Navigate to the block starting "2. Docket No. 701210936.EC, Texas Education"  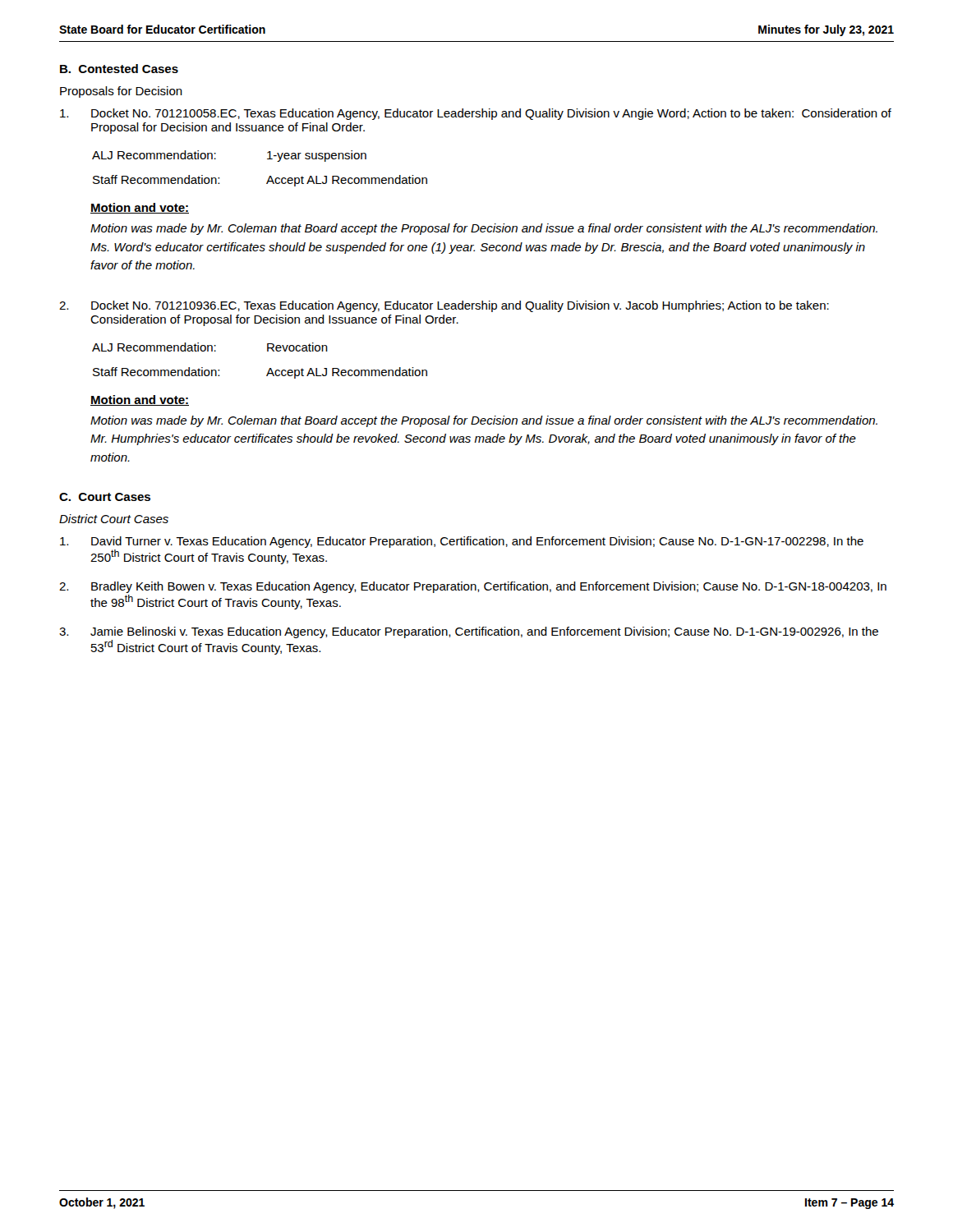pos(444,306)
